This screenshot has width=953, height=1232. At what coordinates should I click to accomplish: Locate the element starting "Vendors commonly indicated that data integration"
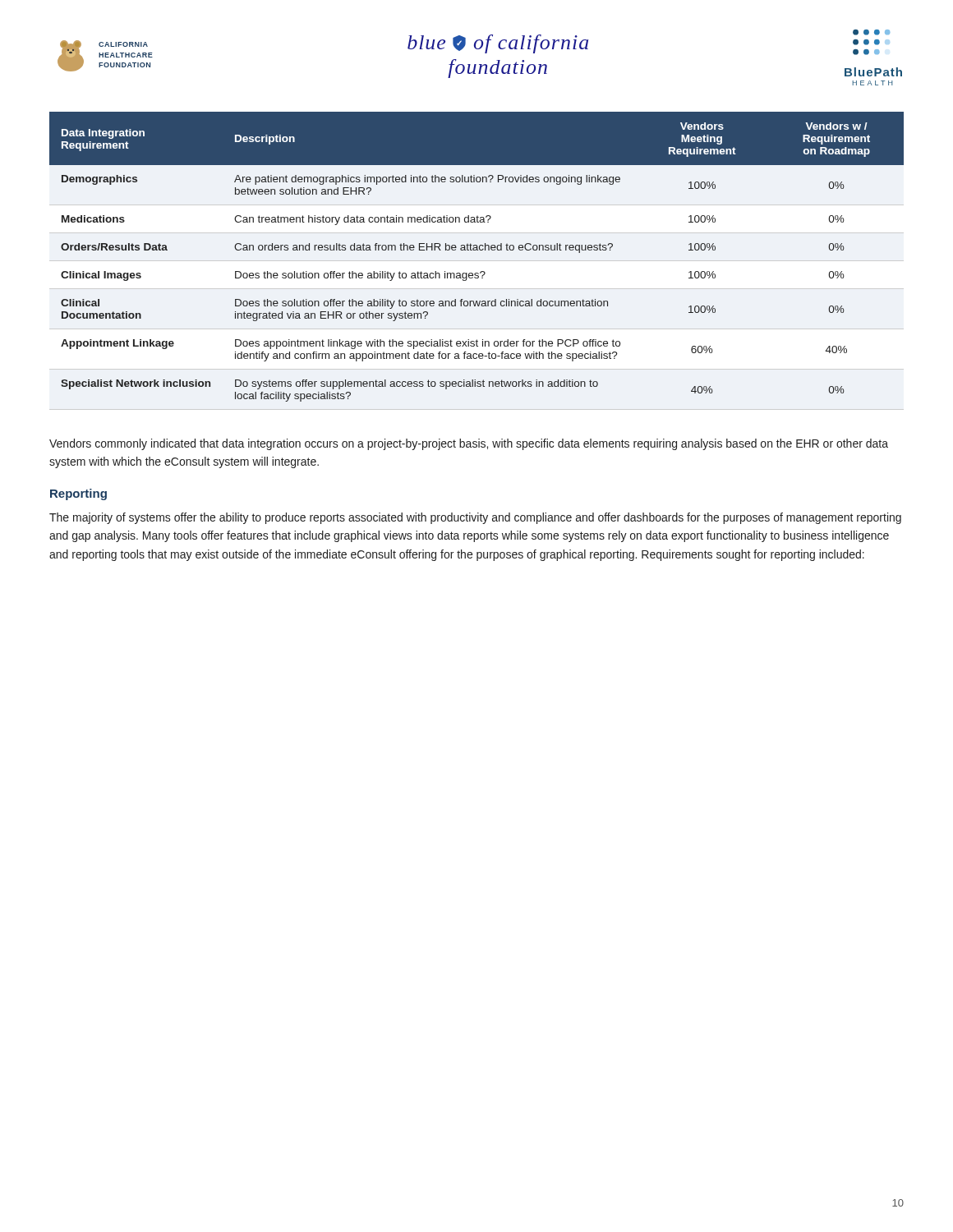click(x=469, y=453)
